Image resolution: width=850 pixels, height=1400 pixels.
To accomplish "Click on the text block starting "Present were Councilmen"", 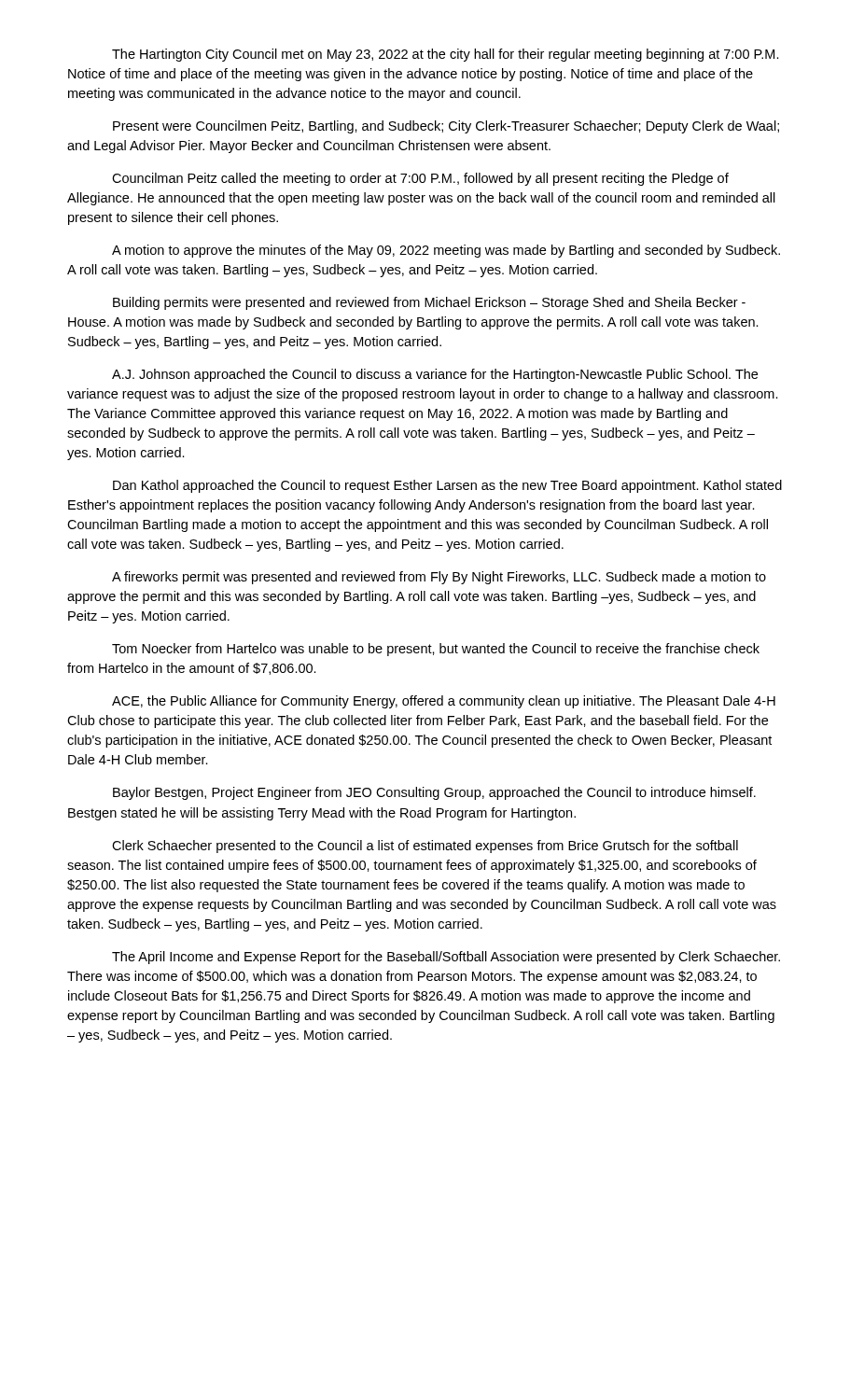I will pyautogui.click(x=425, y=136).
